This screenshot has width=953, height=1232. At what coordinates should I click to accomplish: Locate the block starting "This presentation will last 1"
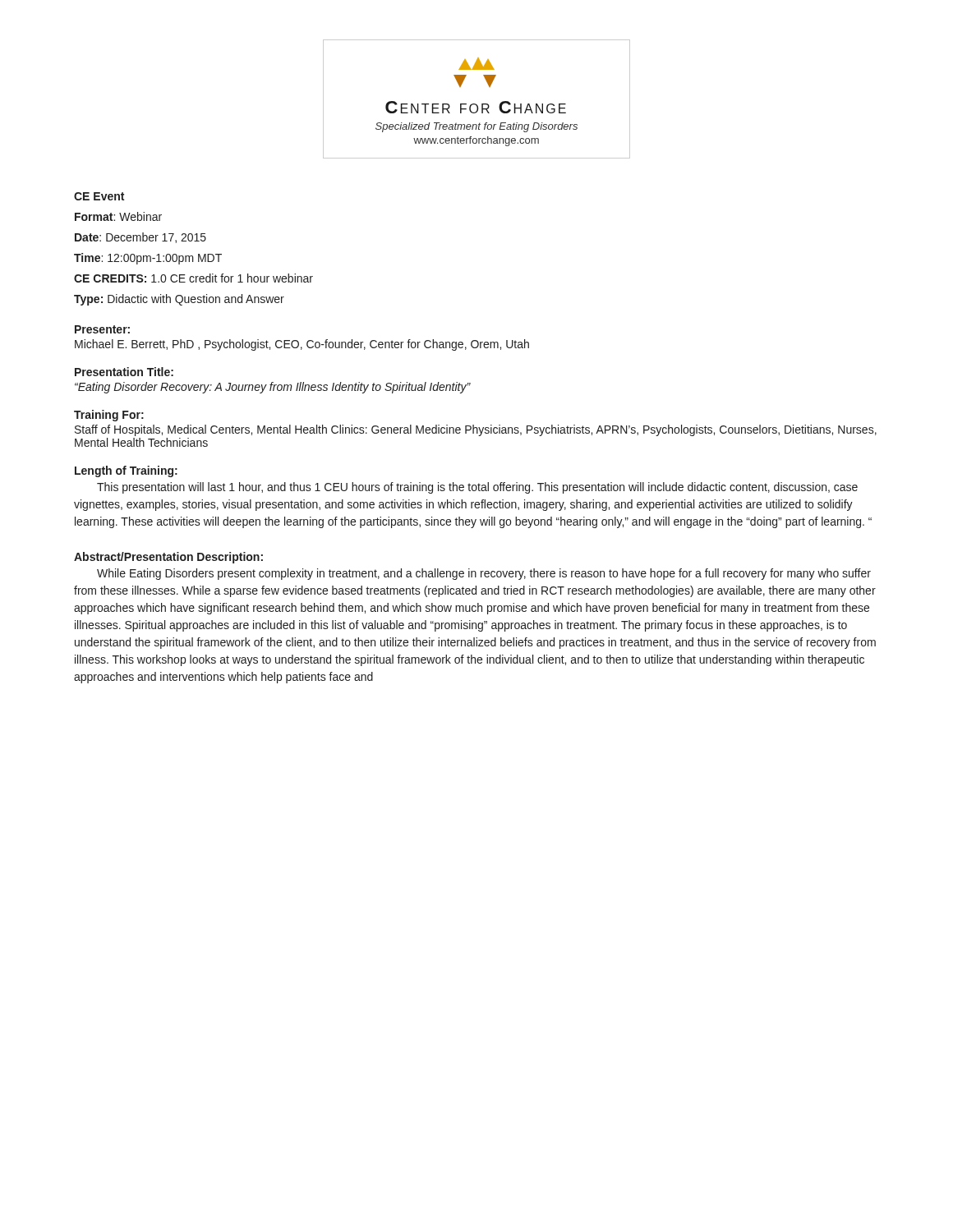pos(476,505)
